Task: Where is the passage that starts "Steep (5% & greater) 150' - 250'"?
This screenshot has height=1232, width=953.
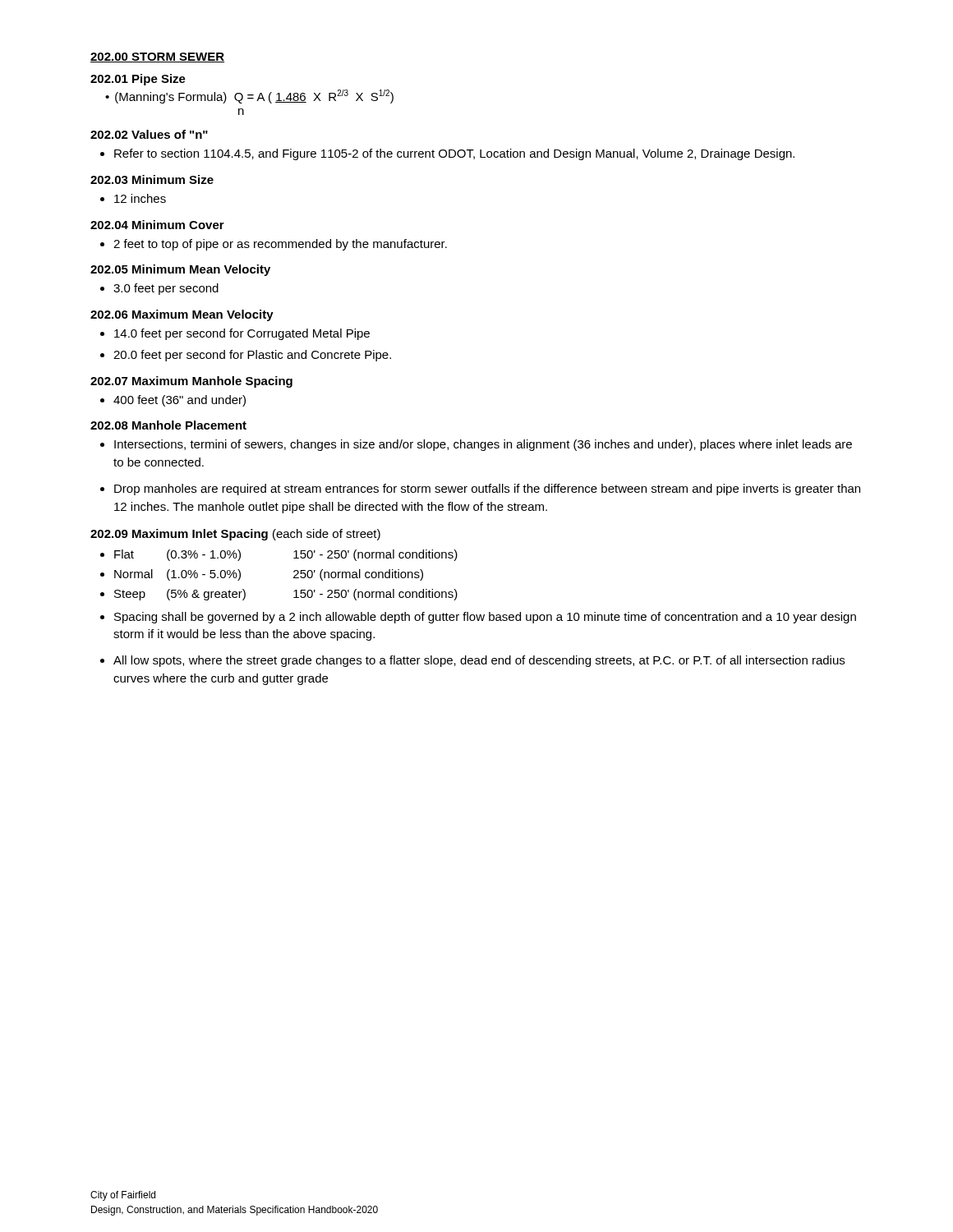Action: (x=286, y=594)
